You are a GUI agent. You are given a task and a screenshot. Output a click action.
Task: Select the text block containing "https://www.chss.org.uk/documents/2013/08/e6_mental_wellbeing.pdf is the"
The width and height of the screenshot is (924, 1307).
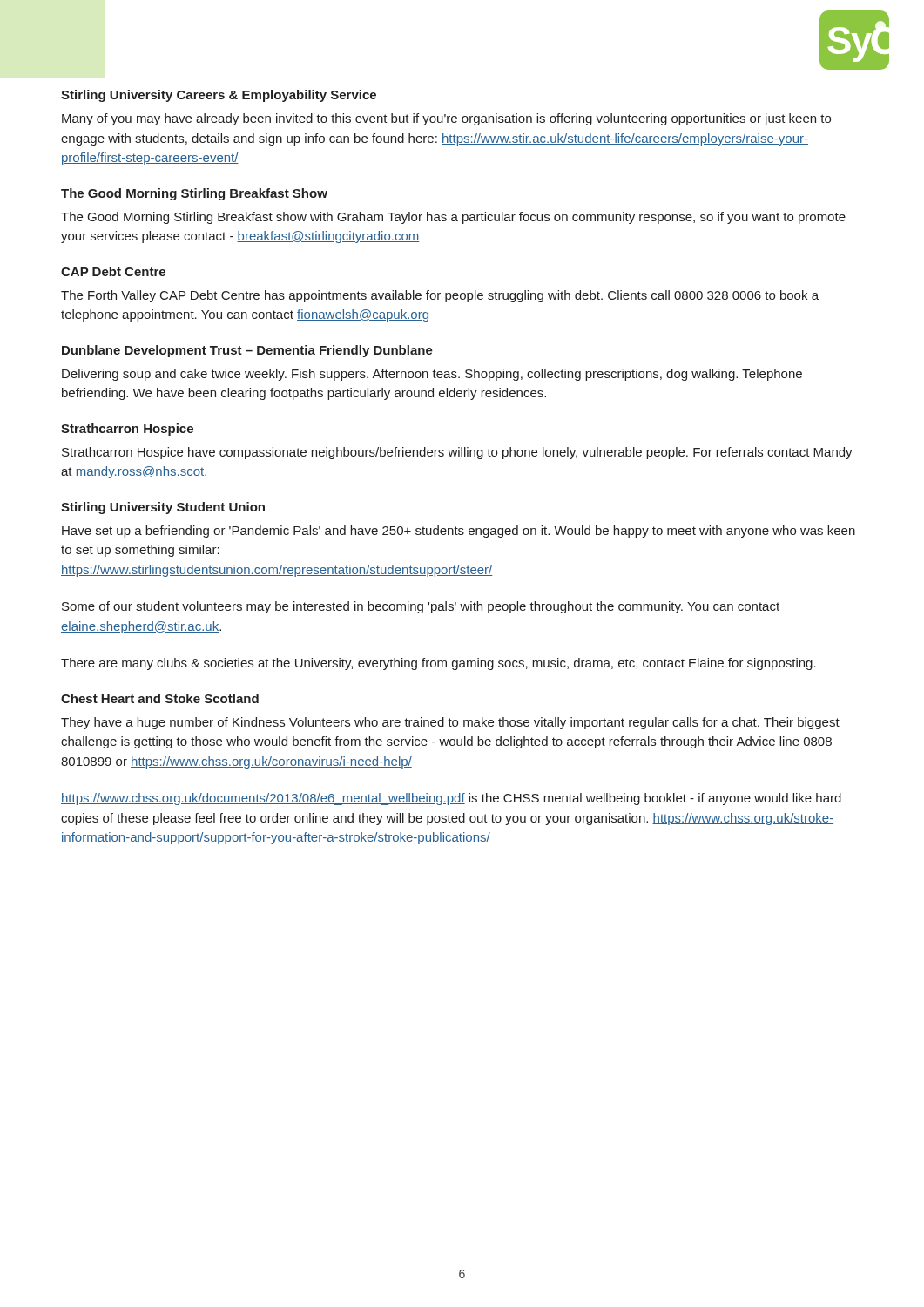click(451, 817)
